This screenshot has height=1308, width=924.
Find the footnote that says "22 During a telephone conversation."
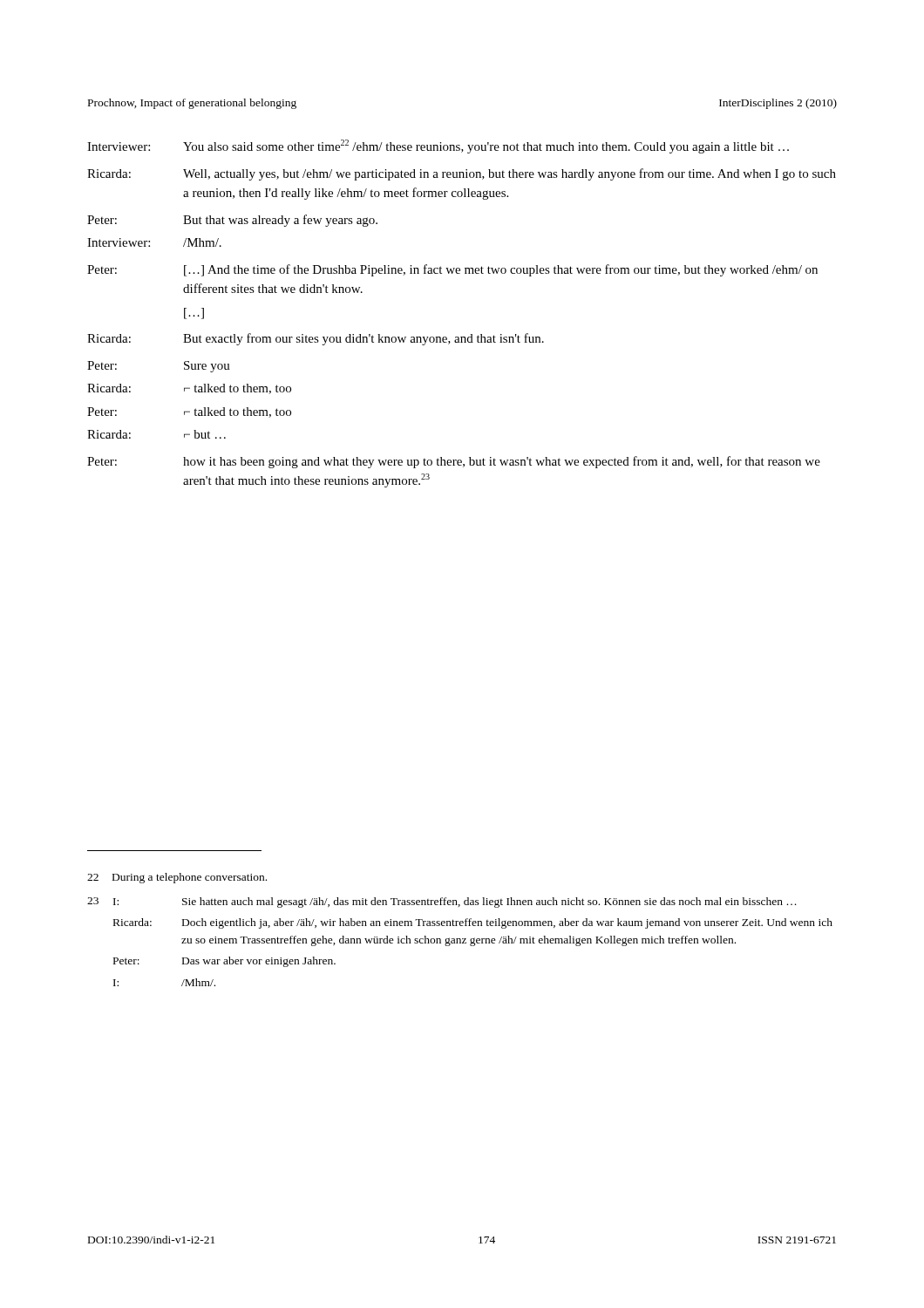tap(177, 878)
